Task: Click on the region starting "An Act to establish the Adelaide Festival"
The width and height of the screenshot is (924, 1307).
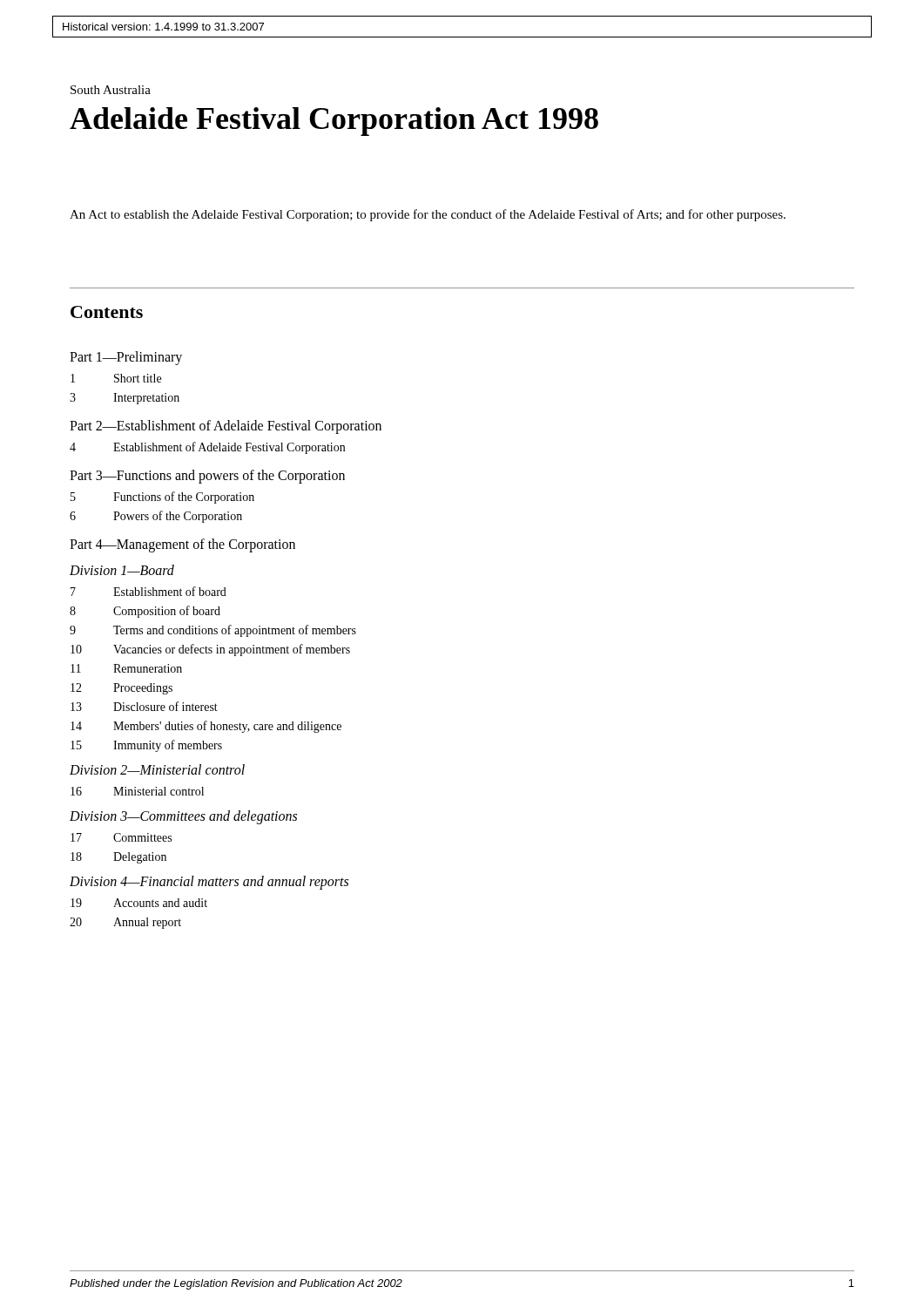Action: [x=428, y=214]
